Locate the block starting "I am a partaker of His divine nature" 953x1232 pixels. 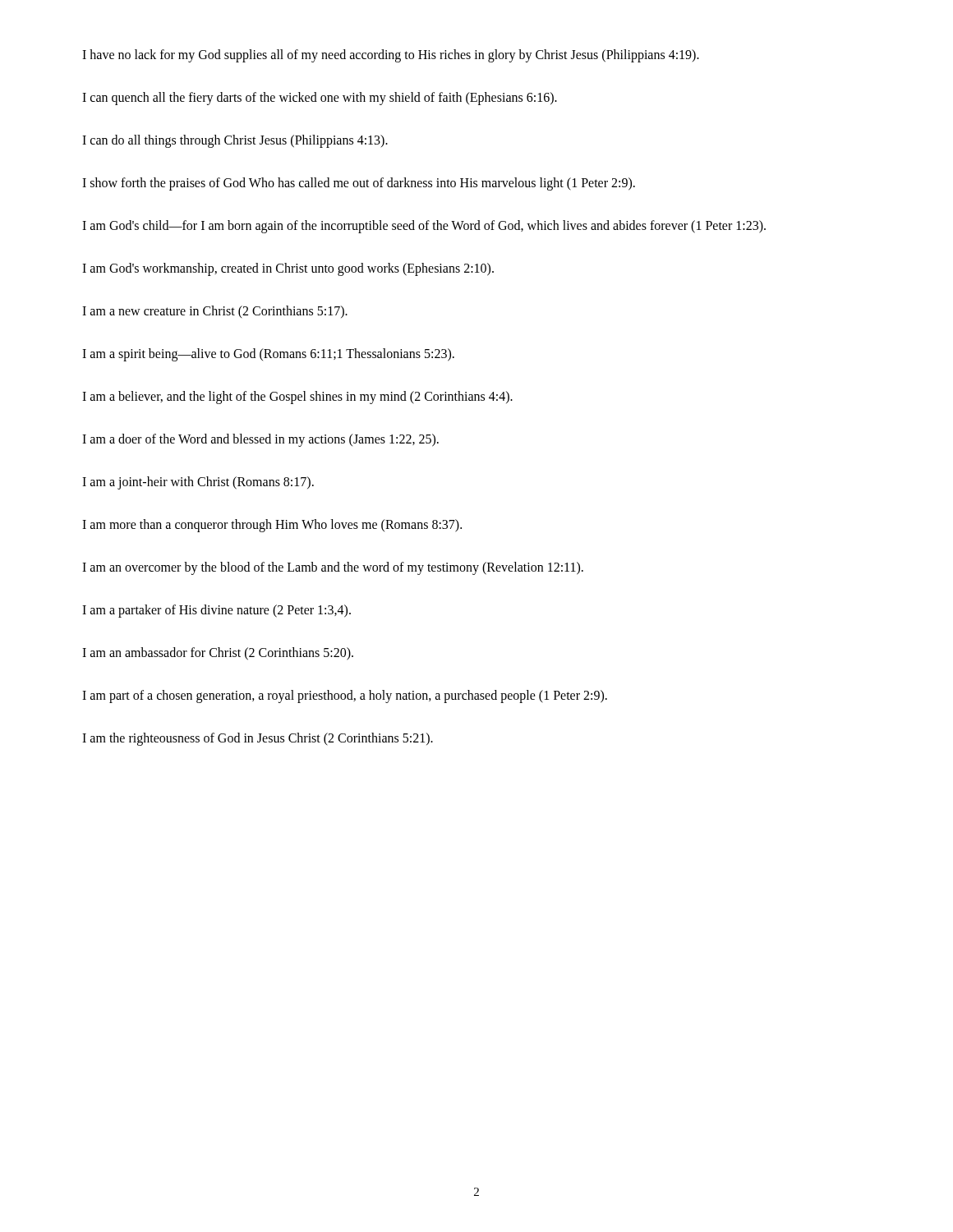(217, 610)
